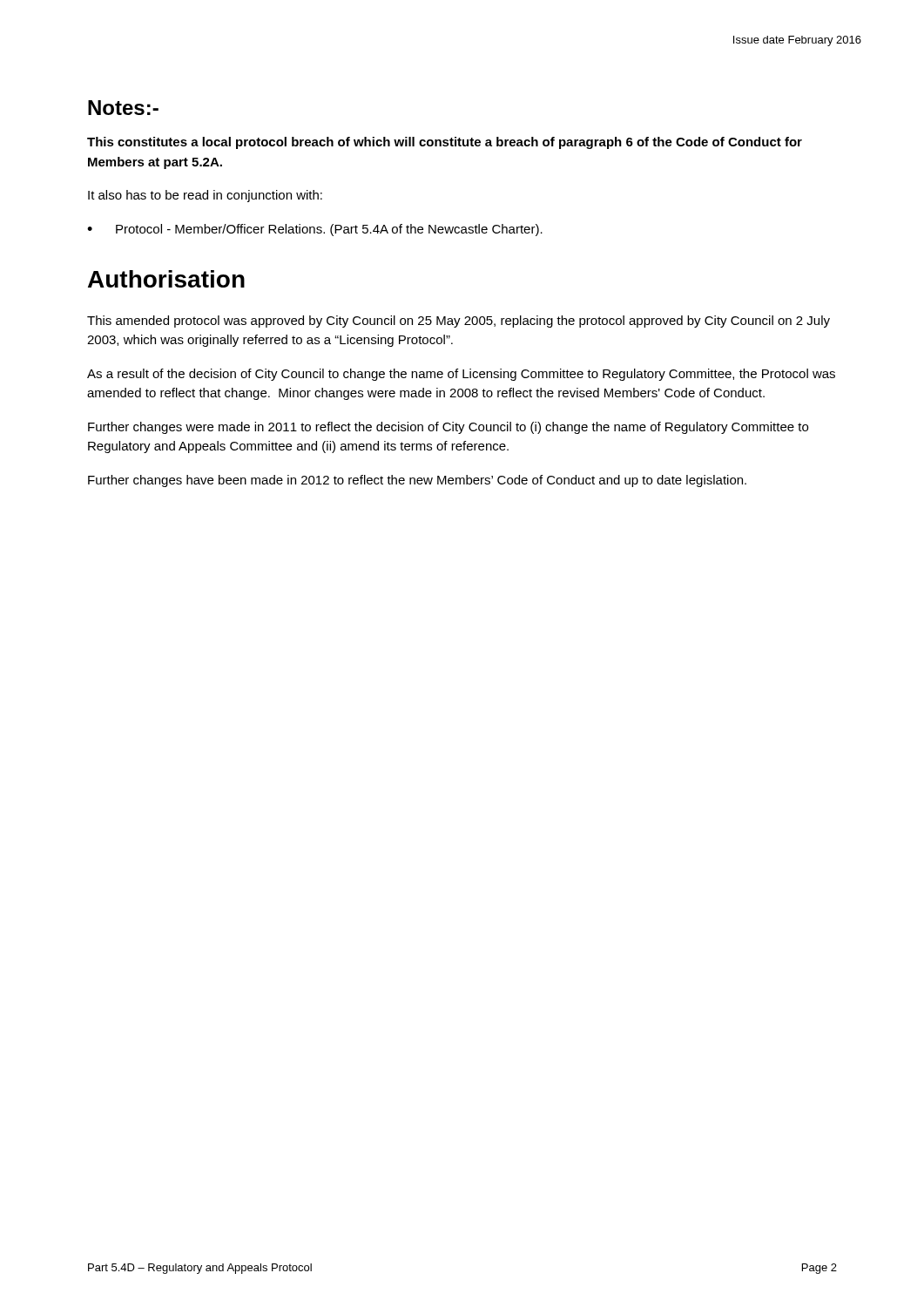
Task: Navigate to the text starting "Further changes were made in 2011"
Action: [448, 436]
